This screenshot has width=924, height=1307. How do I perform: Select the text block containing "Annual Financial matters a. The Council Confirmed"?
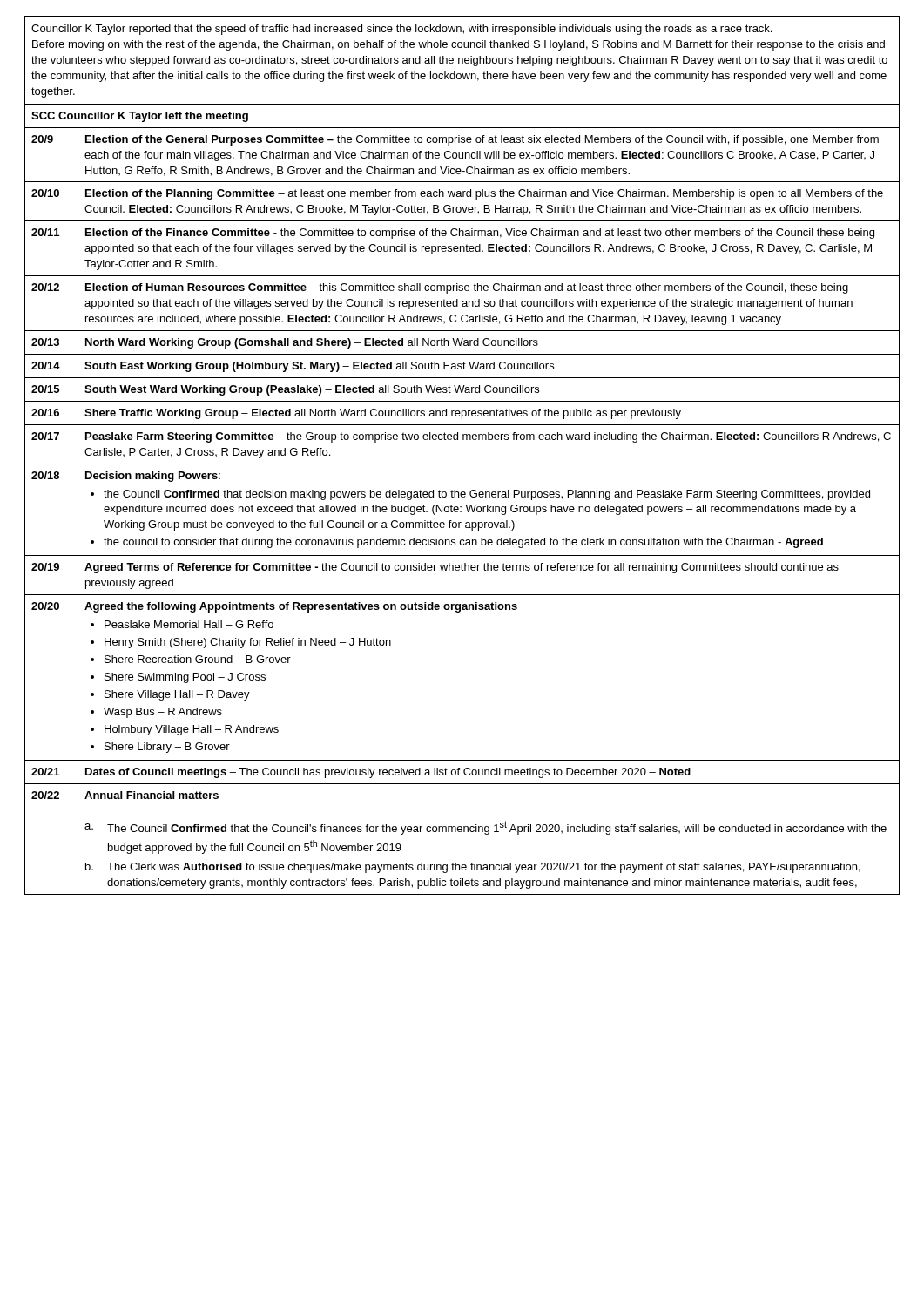489,839
